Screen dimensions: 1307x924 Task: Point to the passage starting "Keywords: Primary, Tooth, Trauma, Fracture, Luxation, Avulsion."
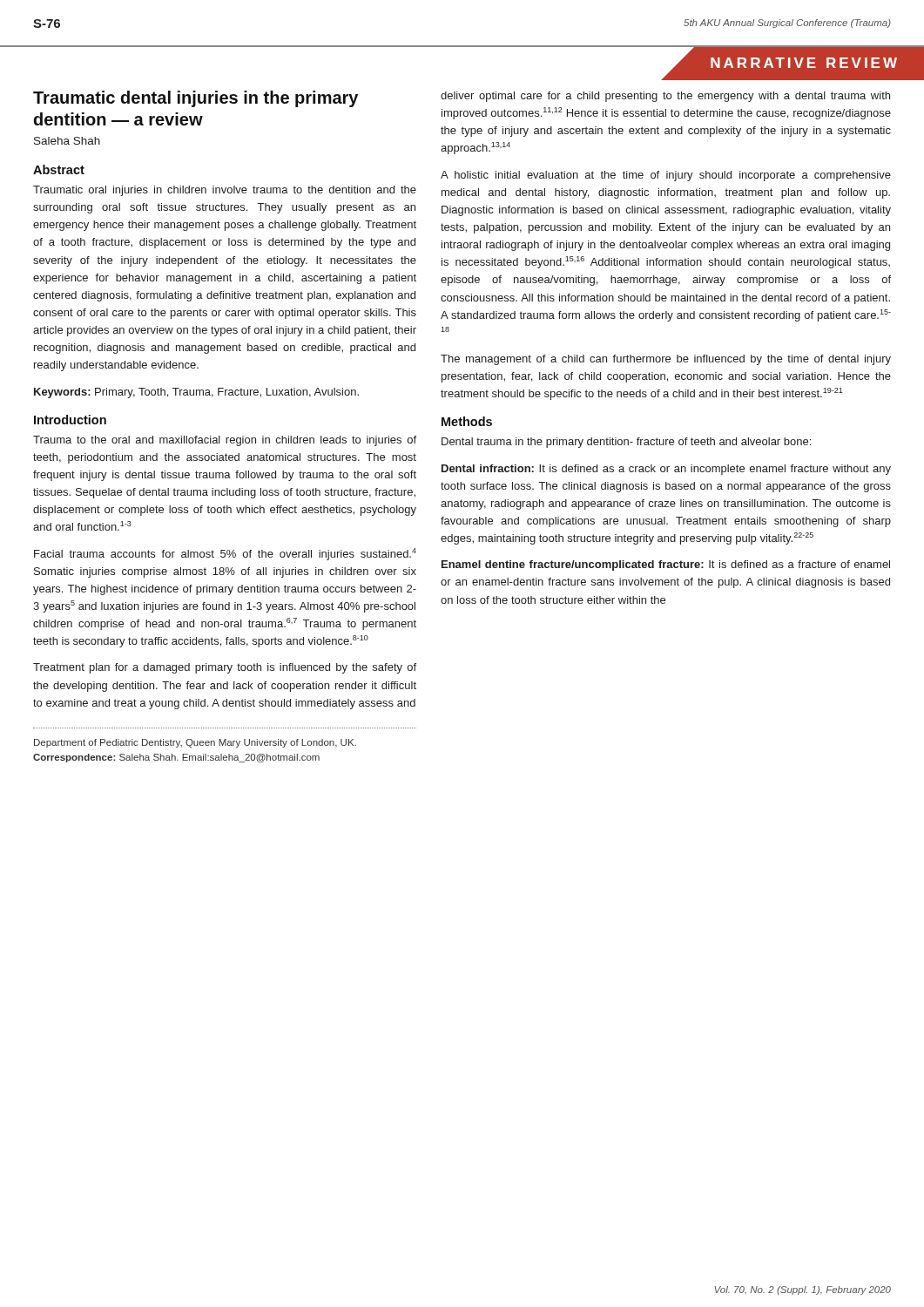[196, 391]
